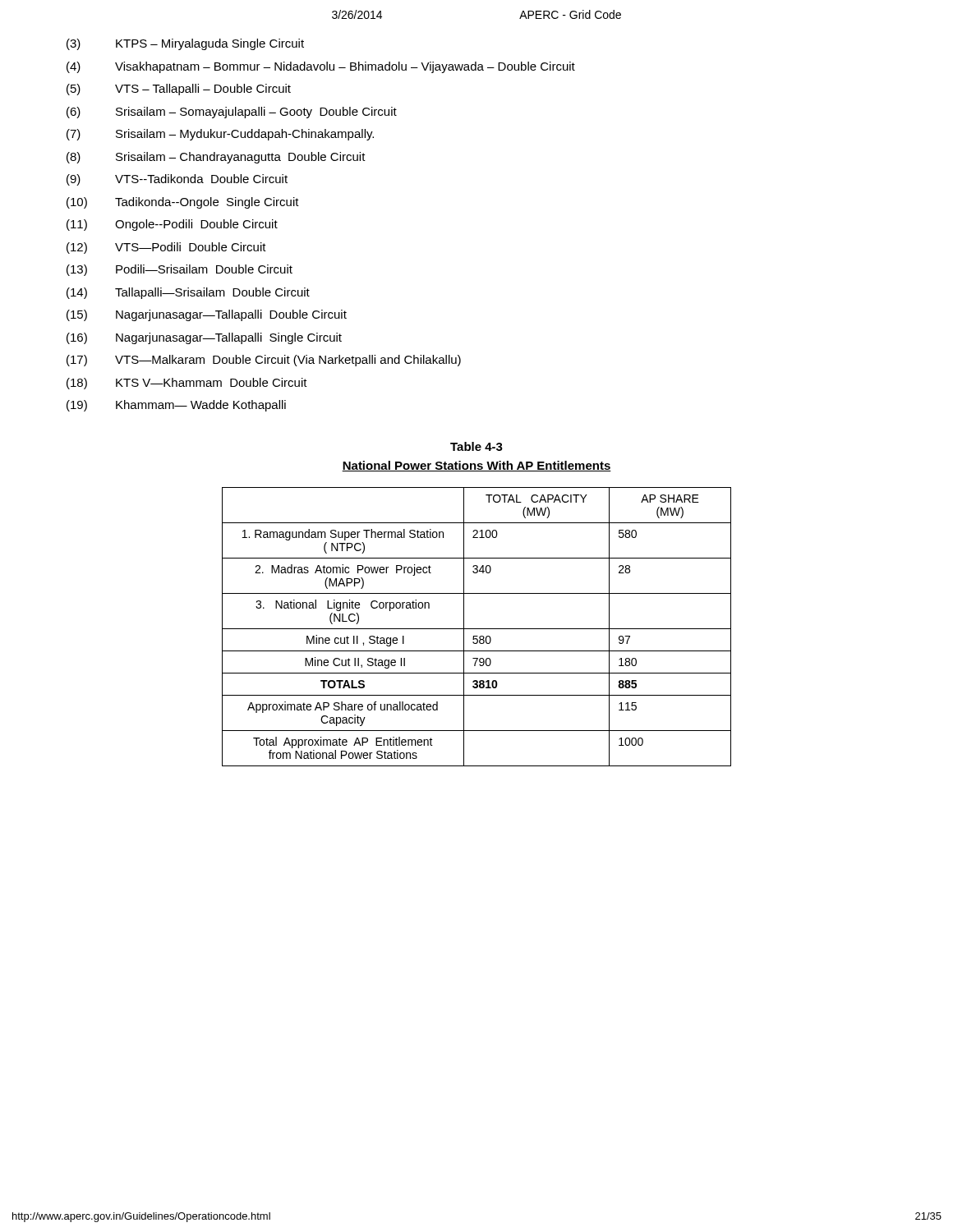Viewport: 953px width, 1232px height.
Task: Click on the block starting "(10) Tadikonda--Ongole Single"
Action: 183,203
